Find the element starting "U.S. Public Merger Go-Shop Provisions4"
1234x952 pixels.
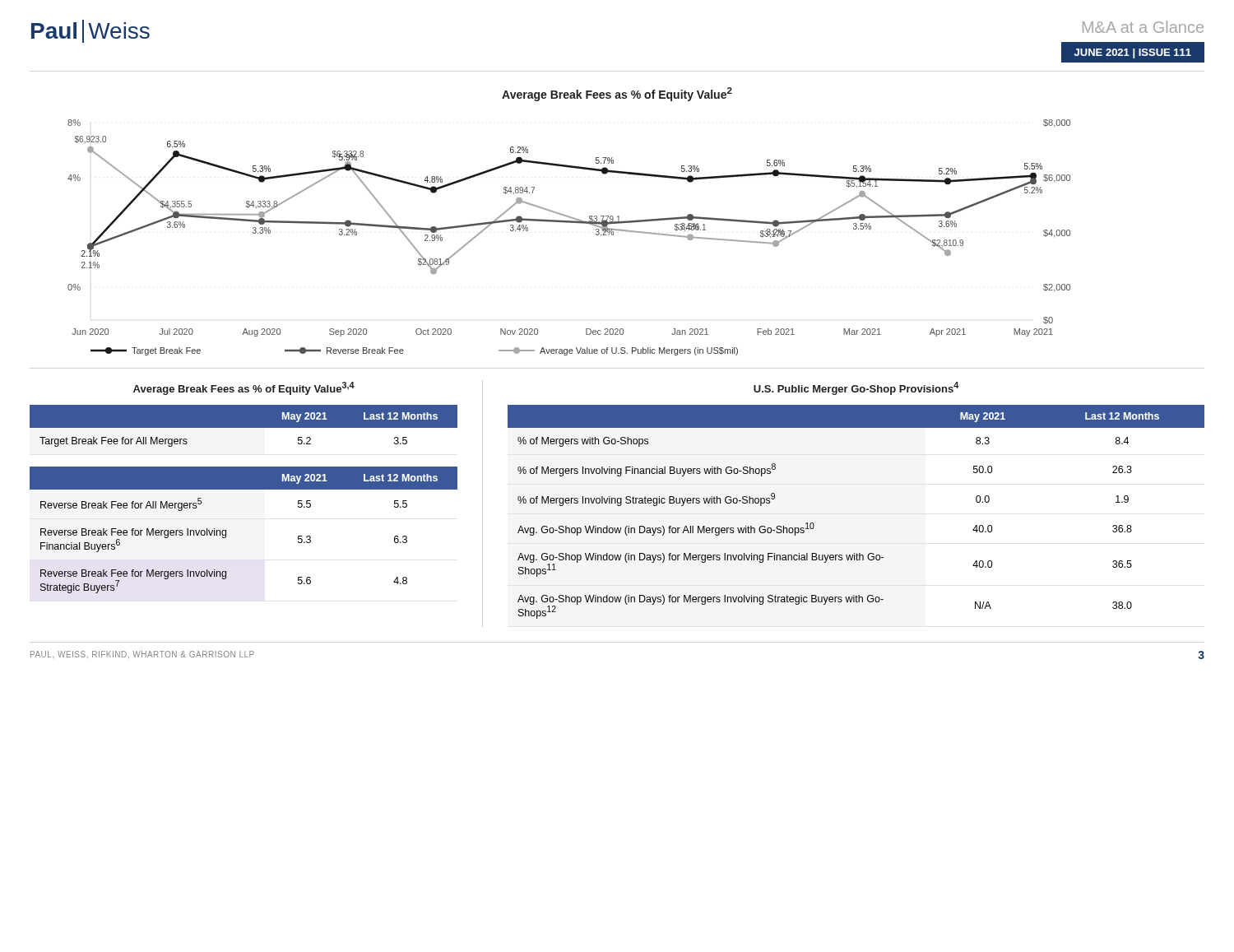(x=856, y=387)
